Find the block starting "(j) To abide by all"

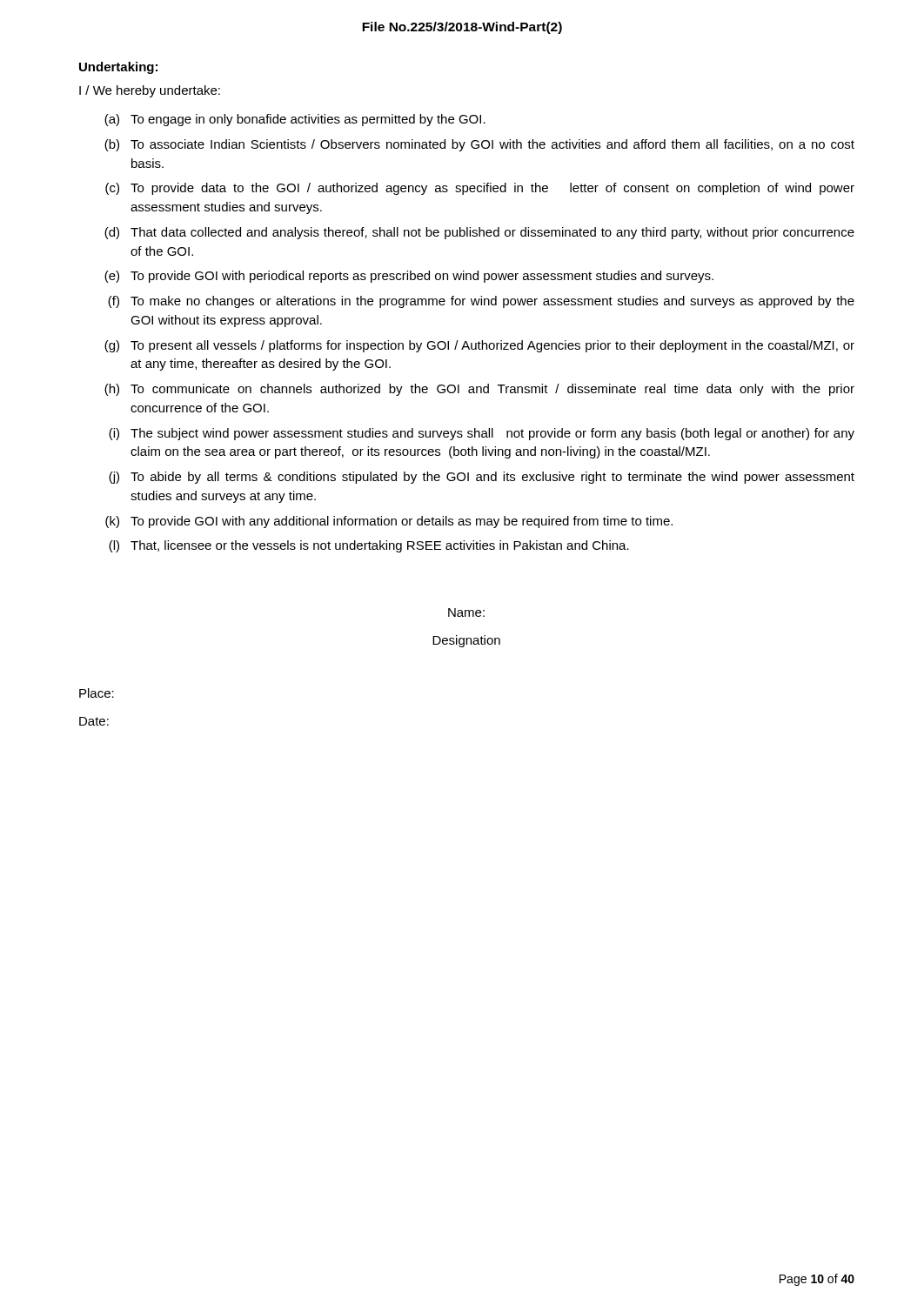tap(466, 486)
